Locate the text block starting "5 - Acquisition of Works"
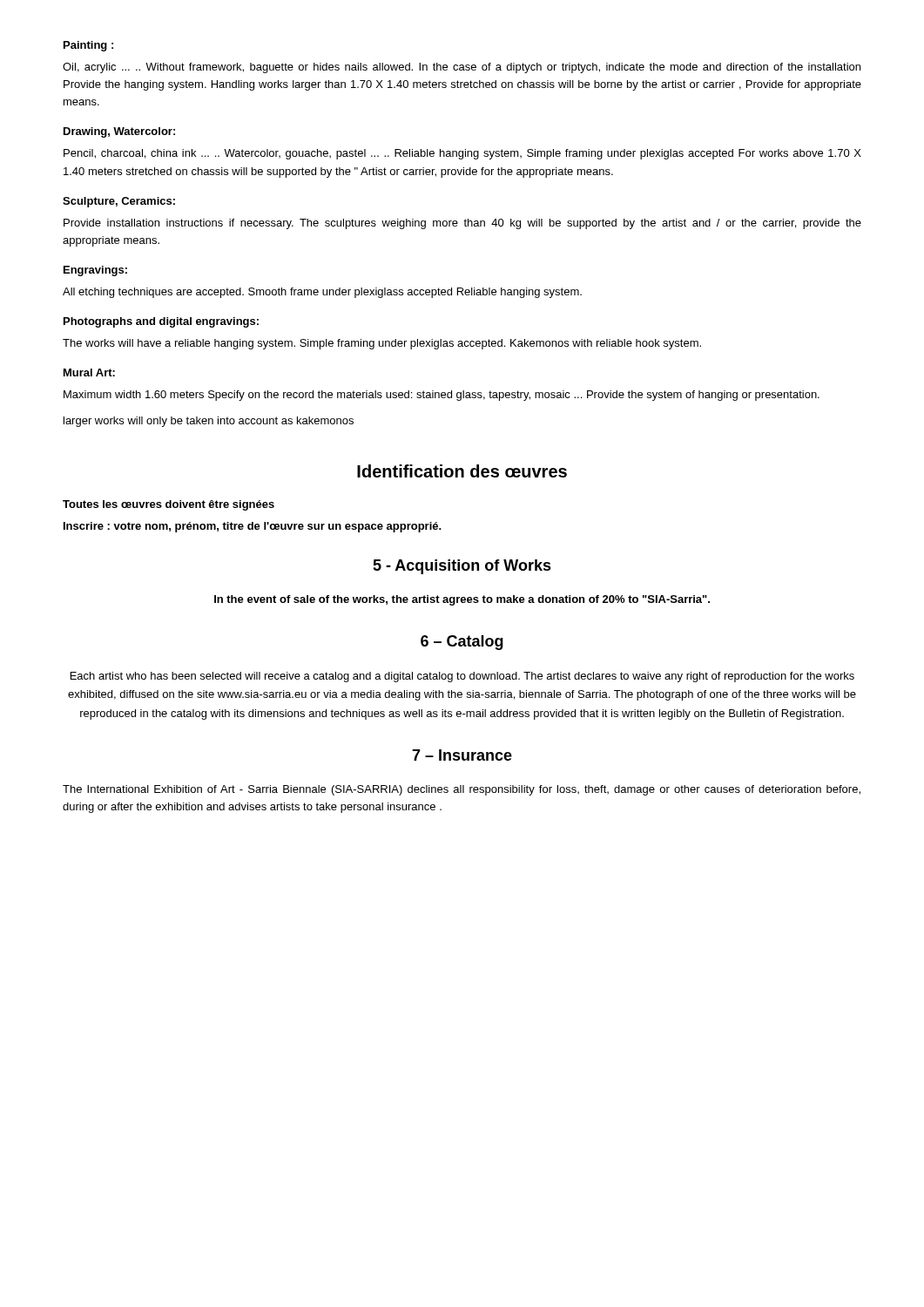This screenshot has width=924, height=1307. [462, 565]
